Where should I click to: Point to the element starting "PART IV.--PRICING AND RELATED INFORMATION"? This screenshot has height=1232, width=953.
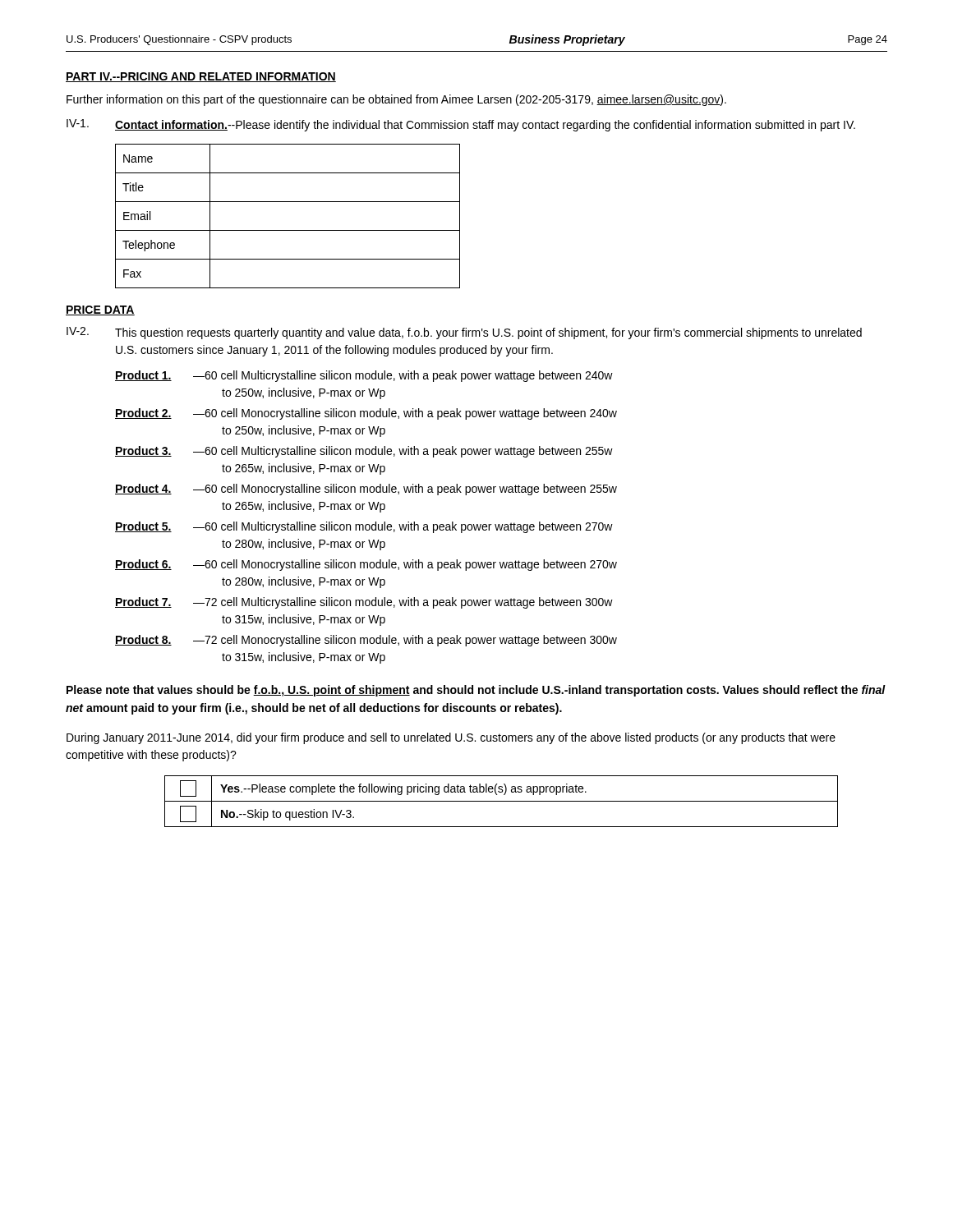tap(201, 76)
